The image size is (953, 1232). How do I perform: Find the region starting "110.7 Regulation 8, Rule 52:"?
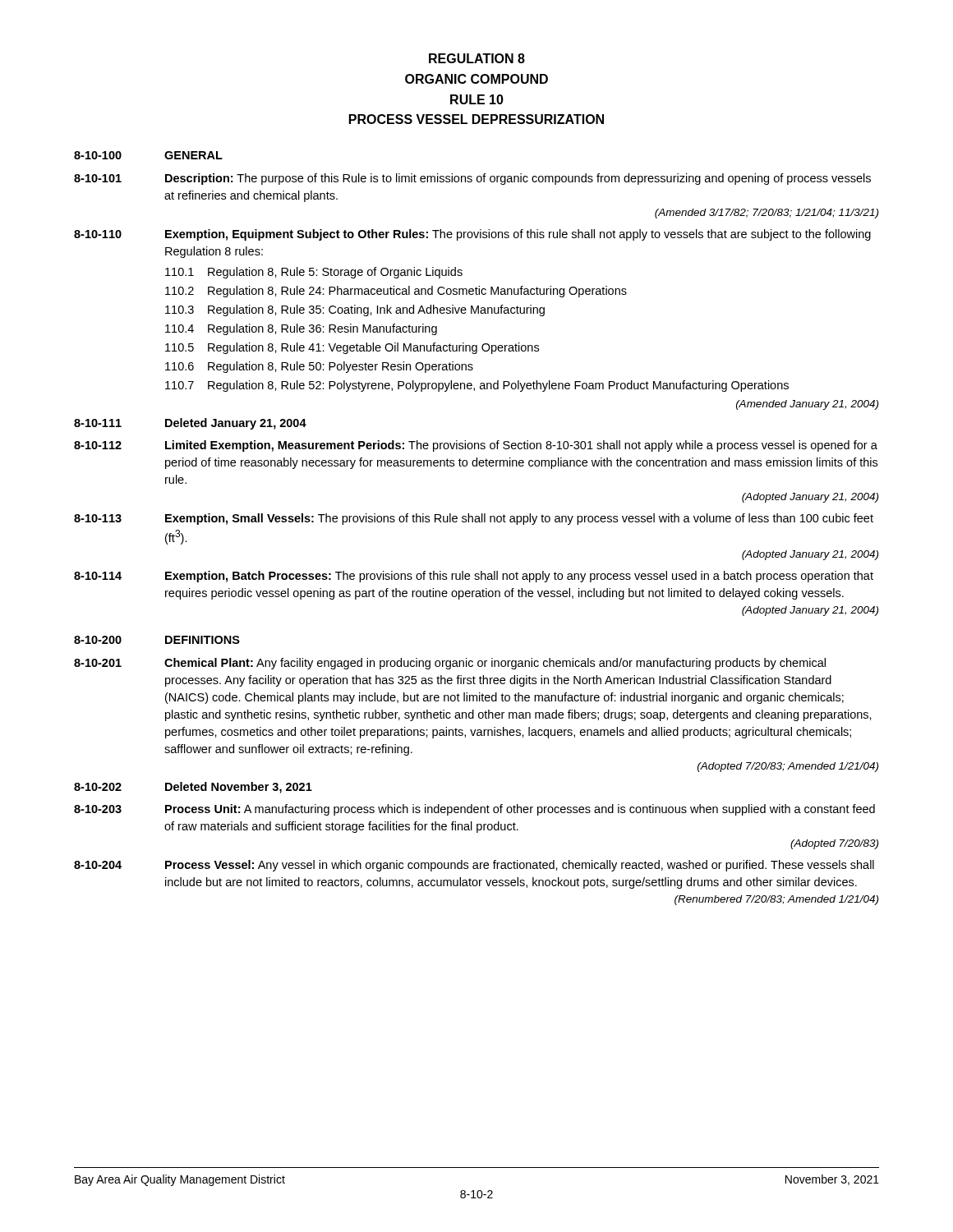(x=477, y=385)
